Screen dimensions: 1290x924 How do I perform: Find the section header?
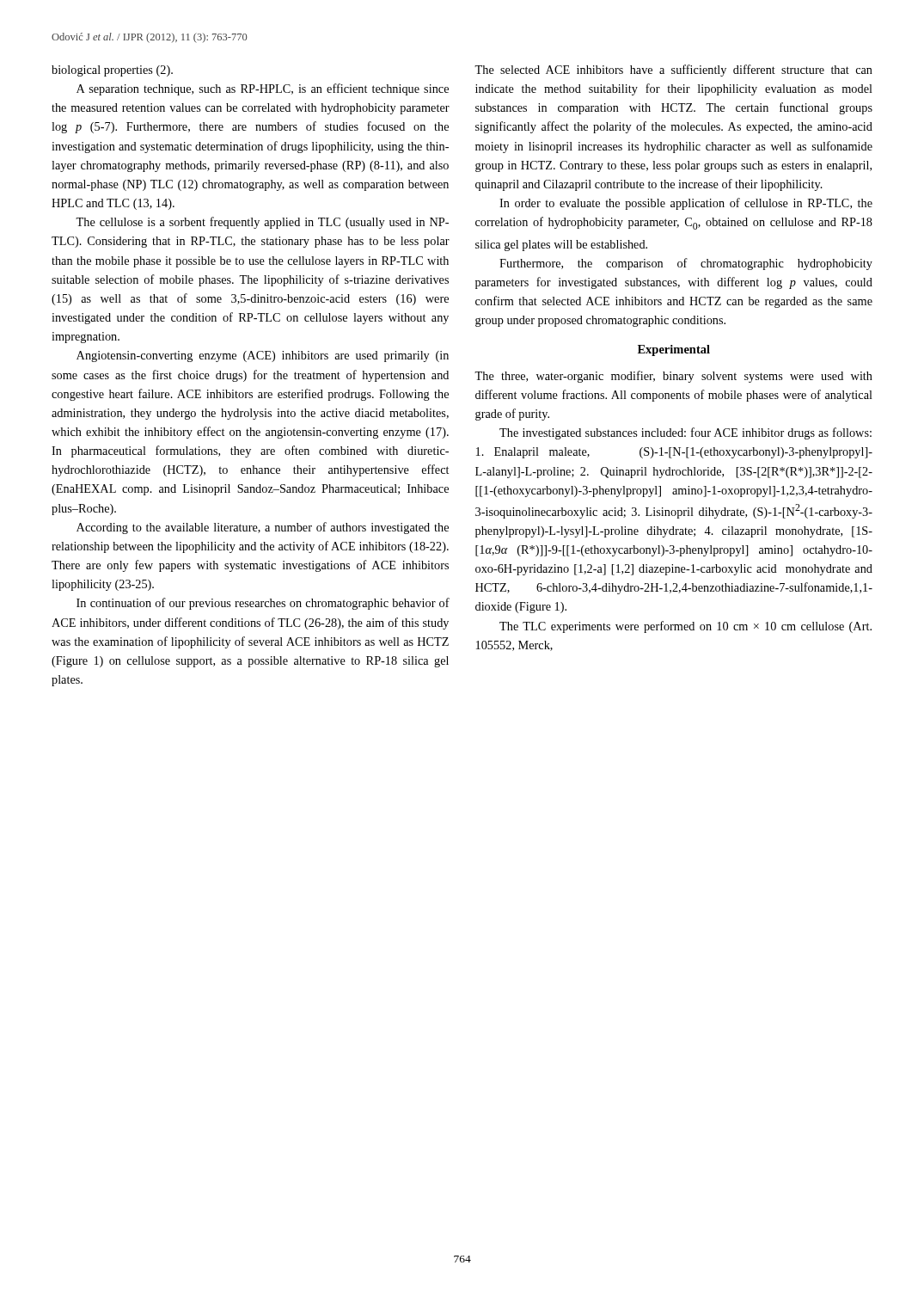pos(674,349)
